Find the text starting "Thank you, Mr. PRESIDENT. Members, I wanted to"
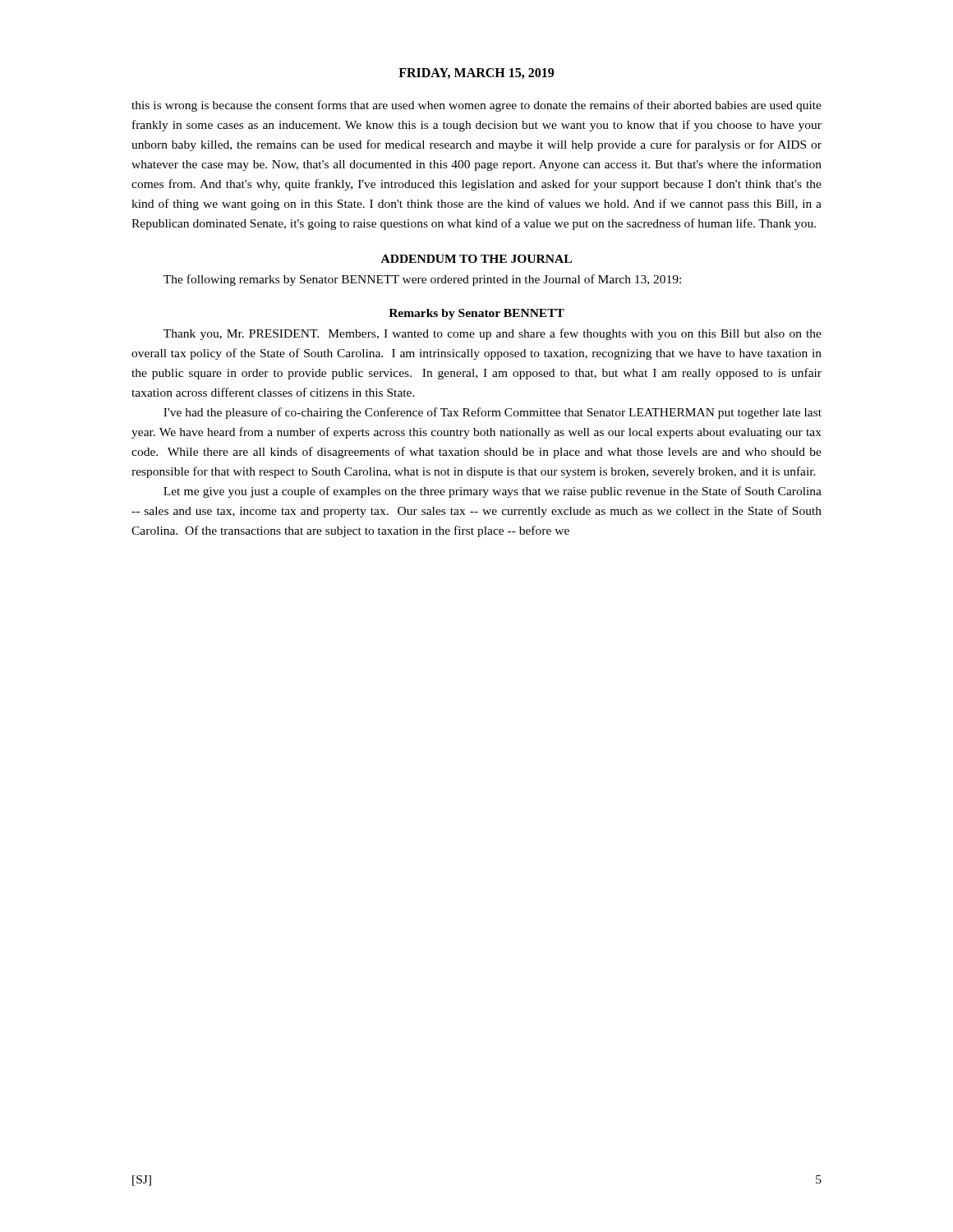Viewport: 953px width, 1232px height. [x=476, y=363]
